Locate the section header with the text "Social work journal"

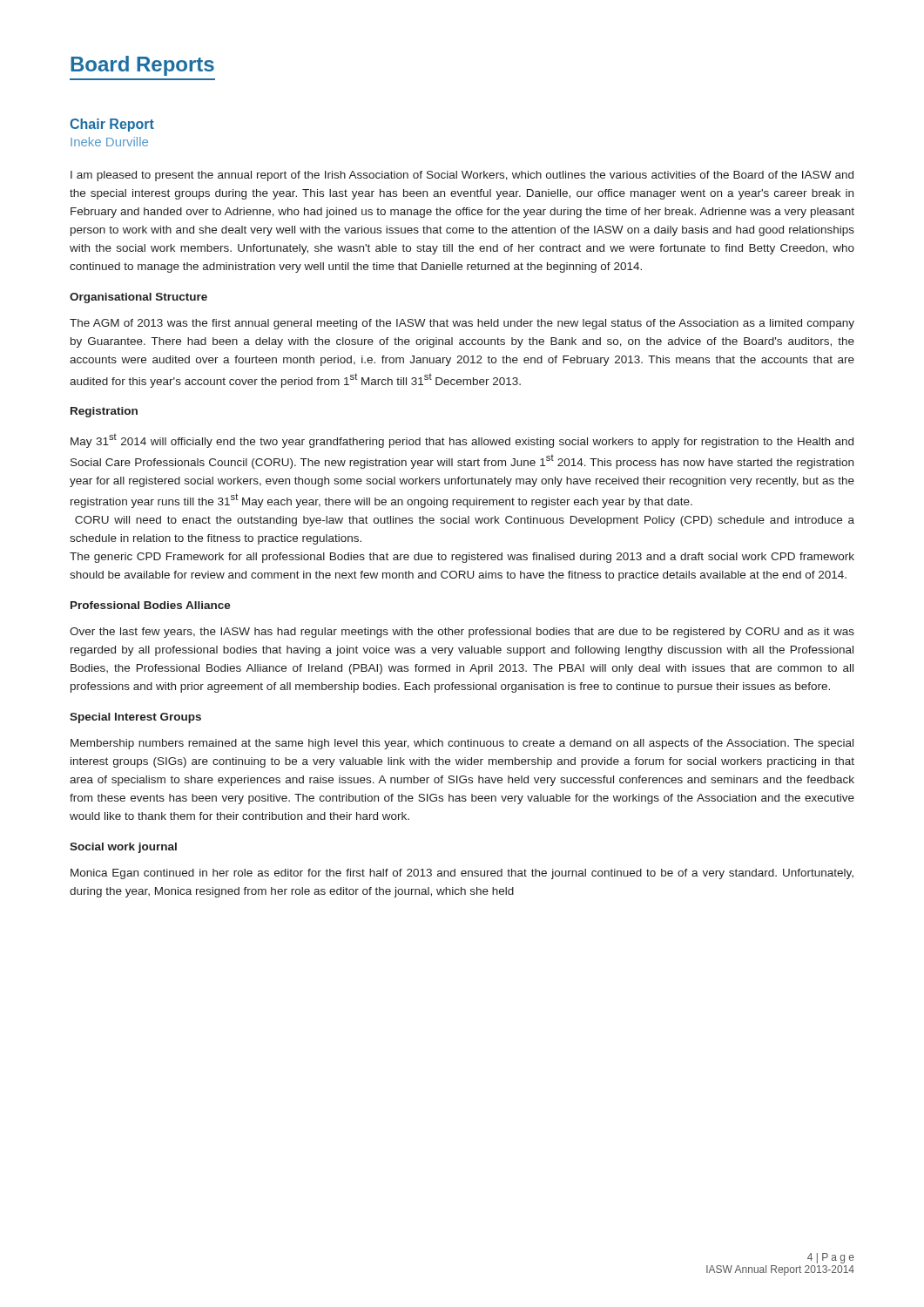pyautogui.click(x=123, y=848)
